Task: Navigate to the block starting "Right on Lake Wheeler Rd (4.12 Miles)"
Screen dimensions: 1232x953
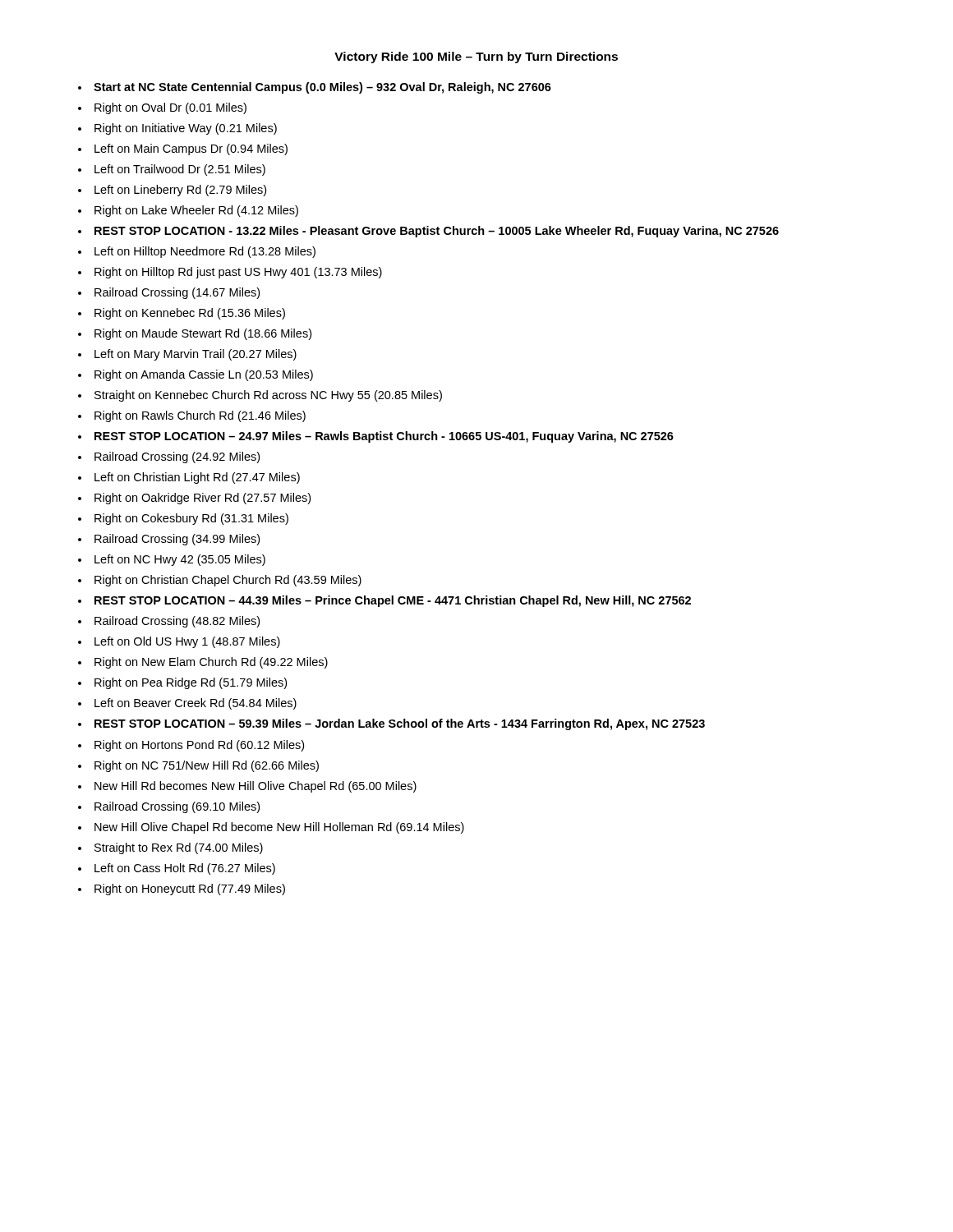Action: click(x=196, y=210)
